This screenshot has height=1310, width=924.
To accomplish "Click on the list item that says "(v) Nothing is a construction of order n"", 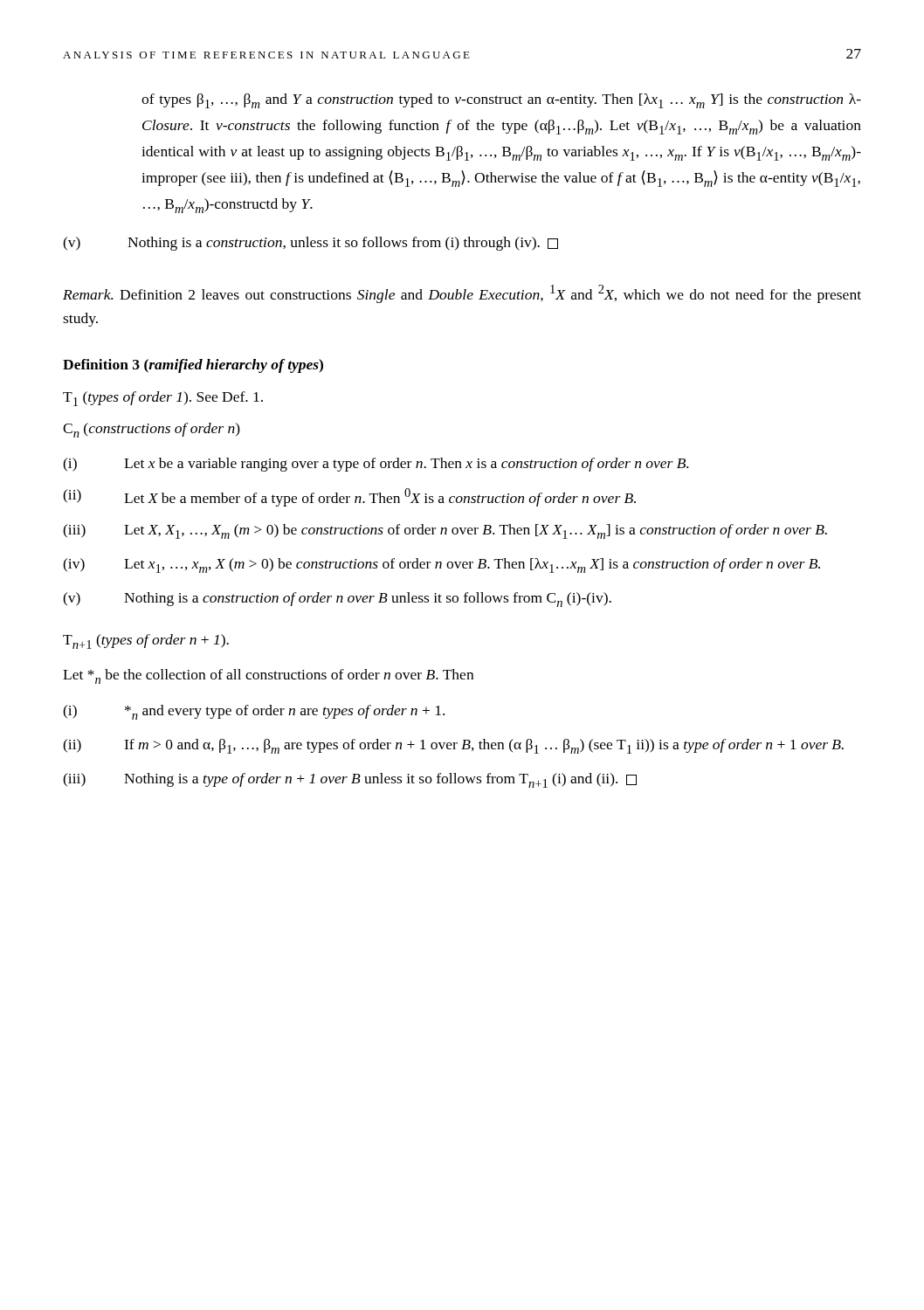I will click(462, 599).
